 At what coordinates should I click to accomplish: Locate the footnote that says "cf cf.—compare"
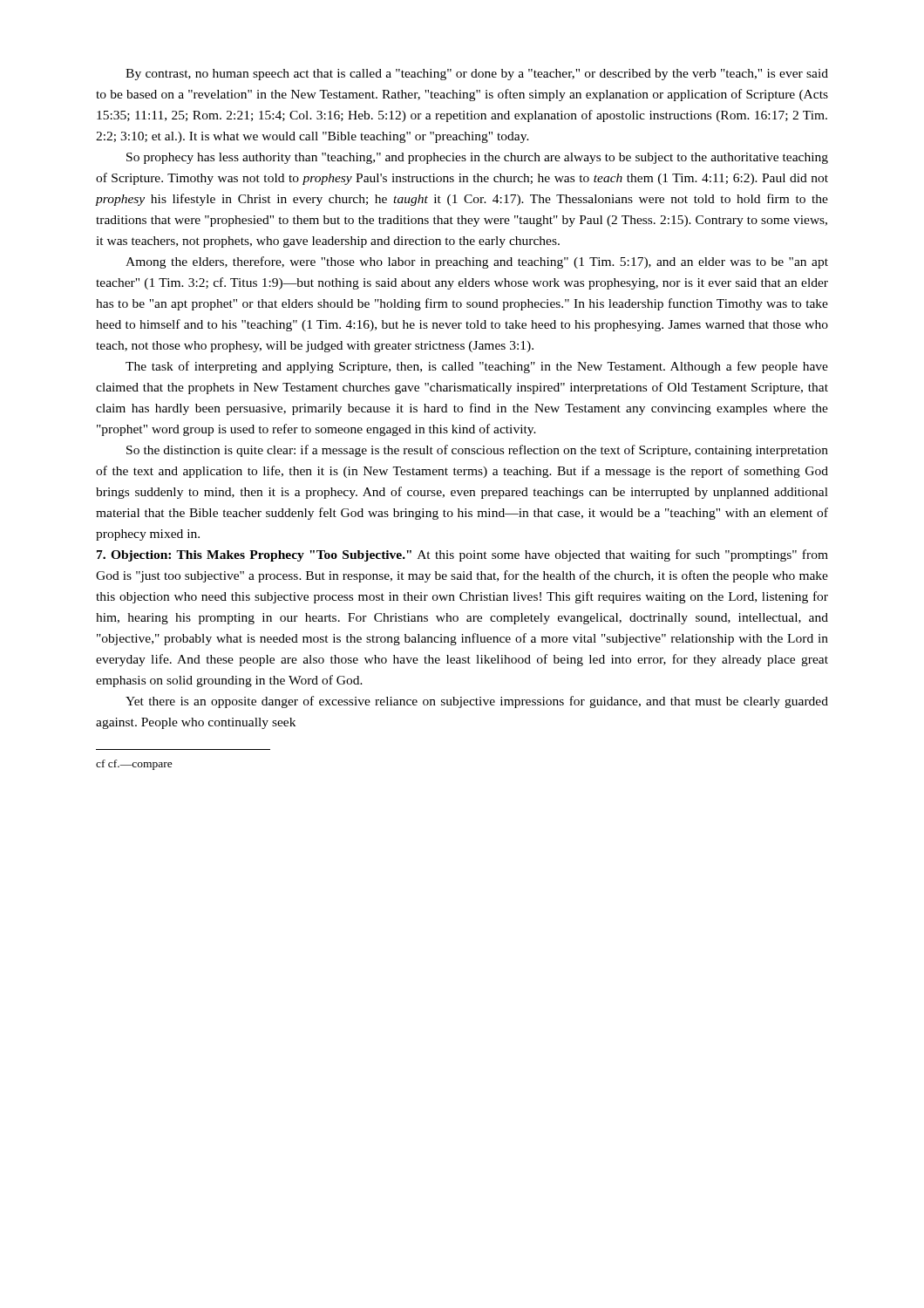click(134, 763)
